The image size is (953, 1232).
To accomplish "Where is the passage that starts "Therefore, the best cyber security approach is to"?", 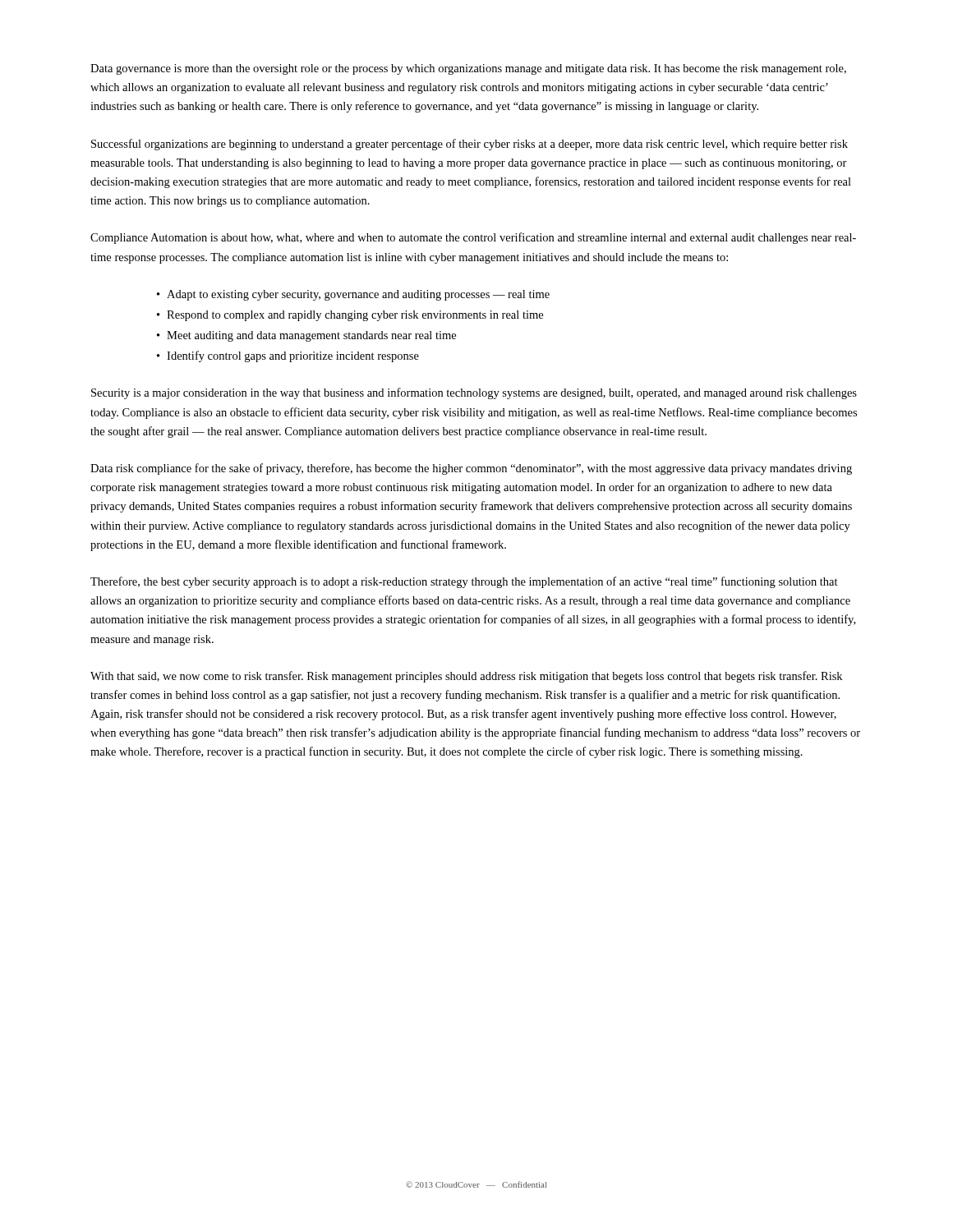I will tap(473, 610).
